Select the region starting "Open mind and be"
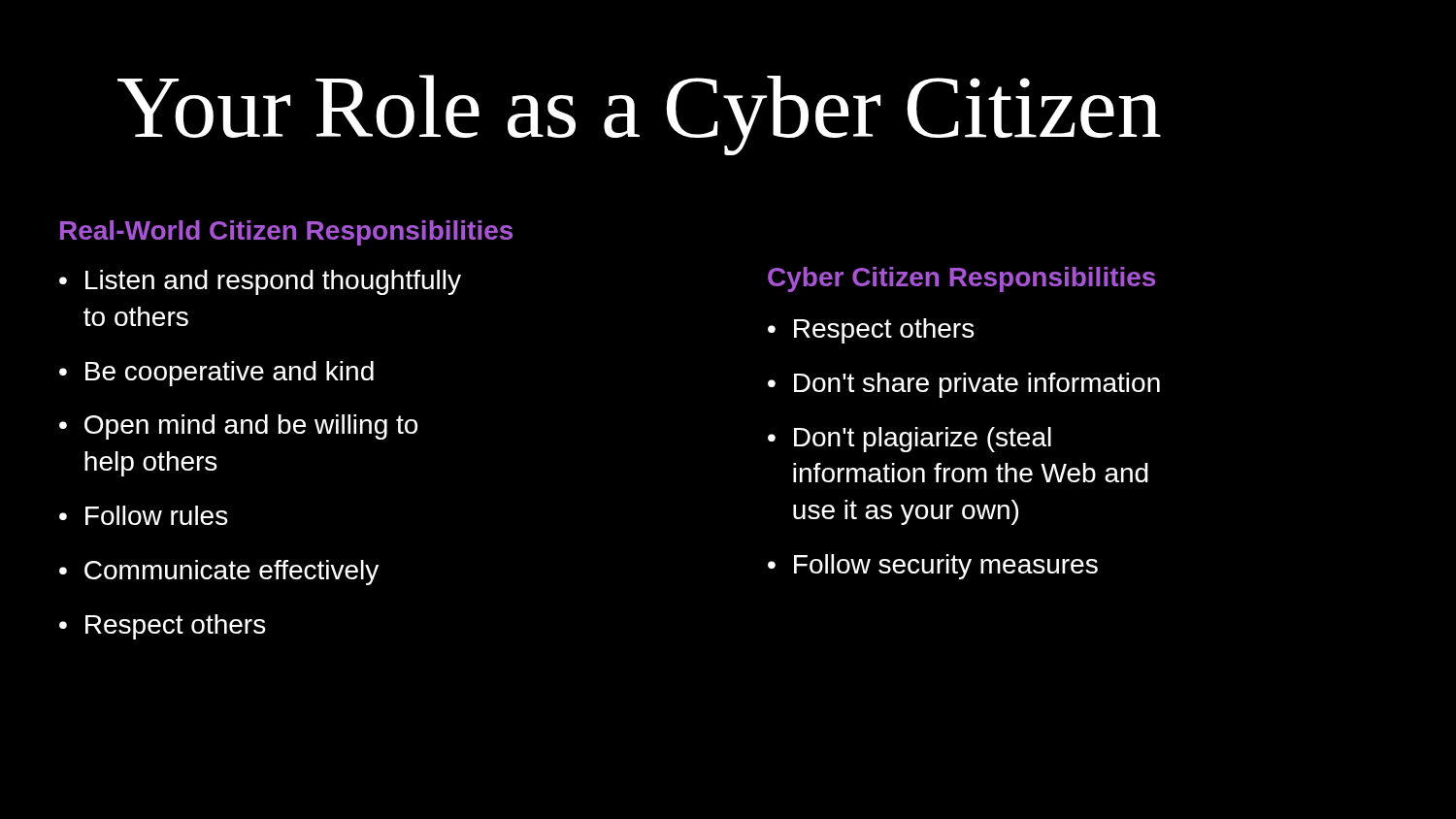Viewport: 1456px width, 819px height. (359, 444)
